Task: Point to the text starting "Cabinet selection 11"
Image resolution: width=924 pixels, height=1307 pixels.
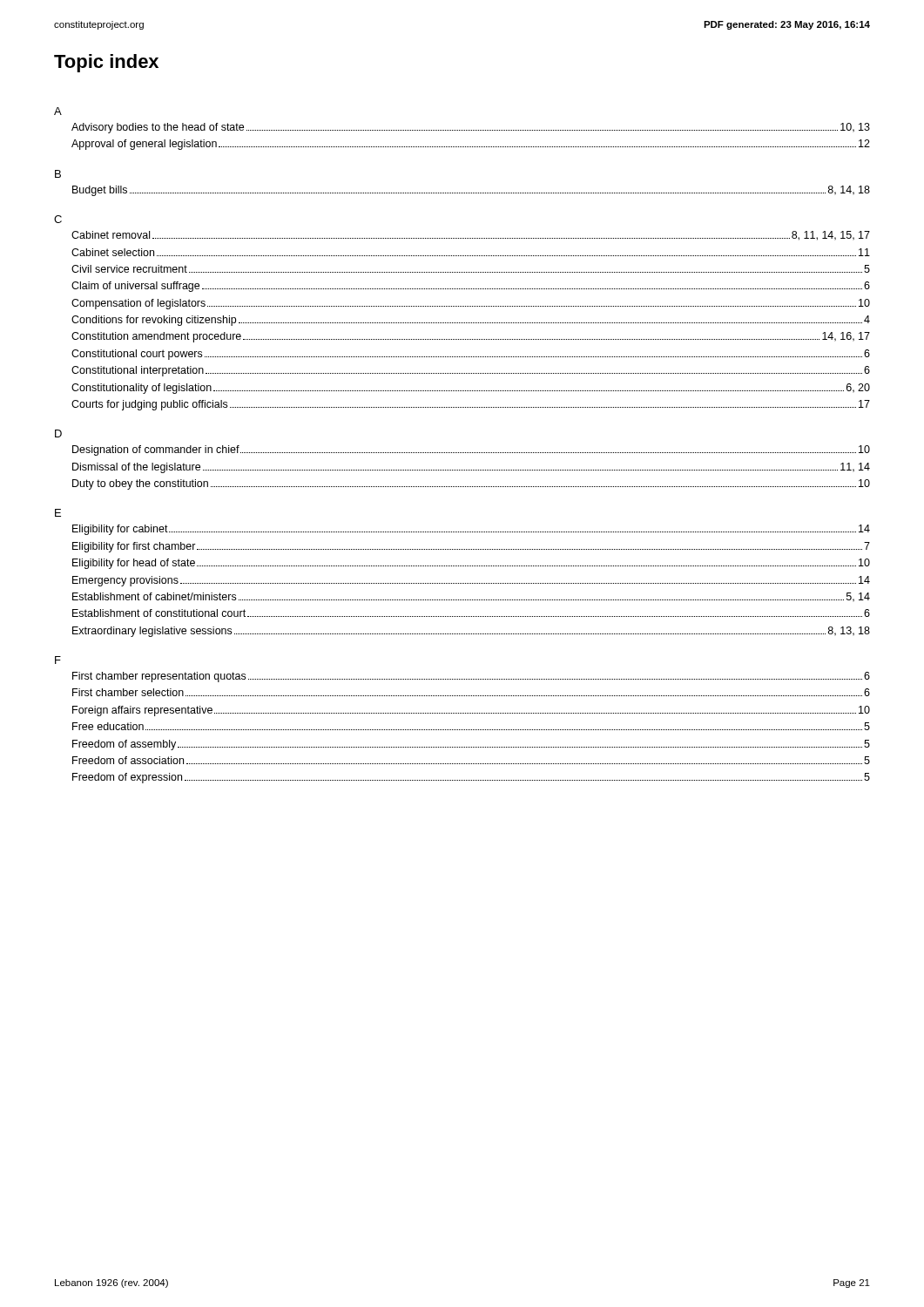Action: 471,253
